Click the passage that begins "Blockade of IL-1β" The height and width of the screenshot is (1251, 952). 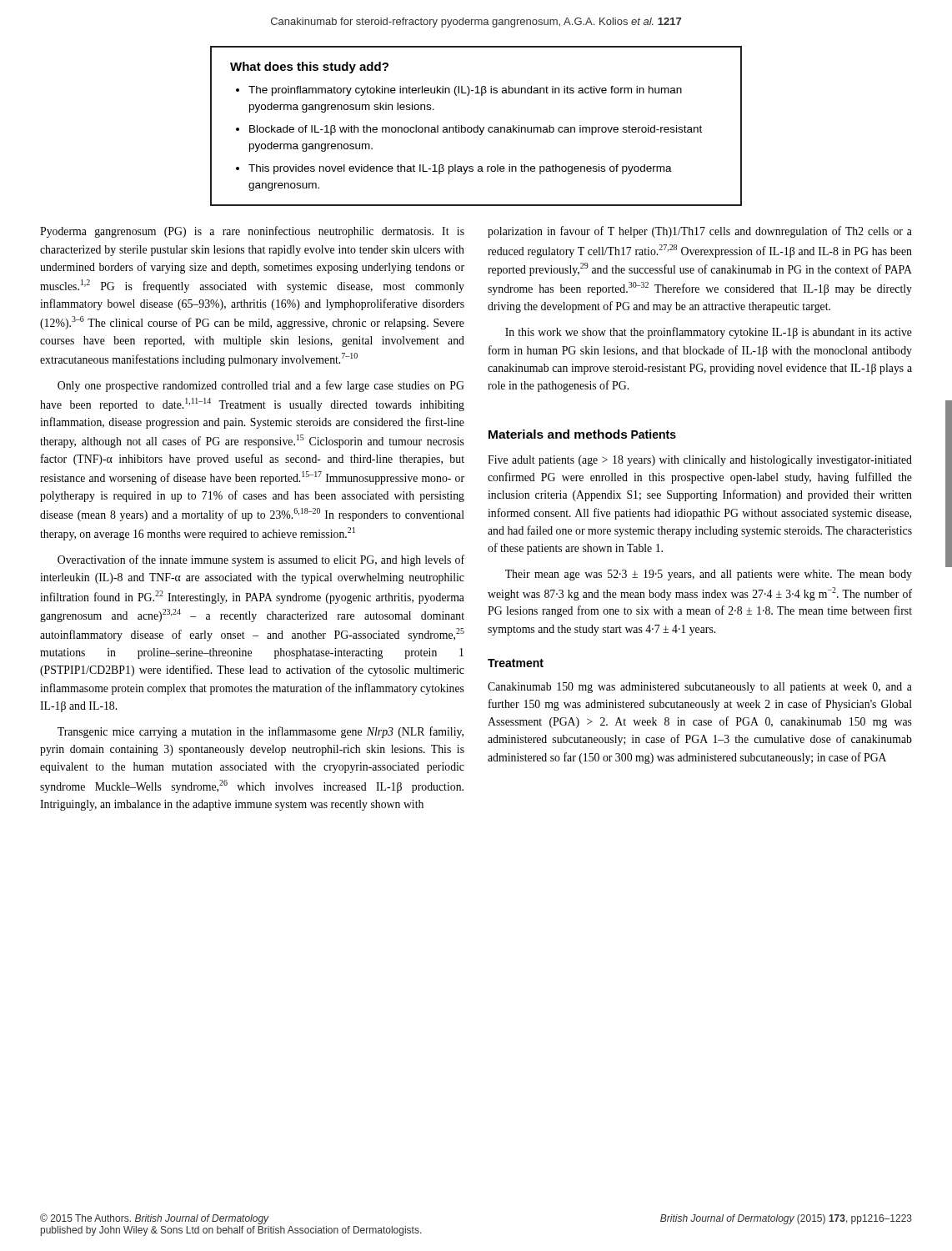475,137
